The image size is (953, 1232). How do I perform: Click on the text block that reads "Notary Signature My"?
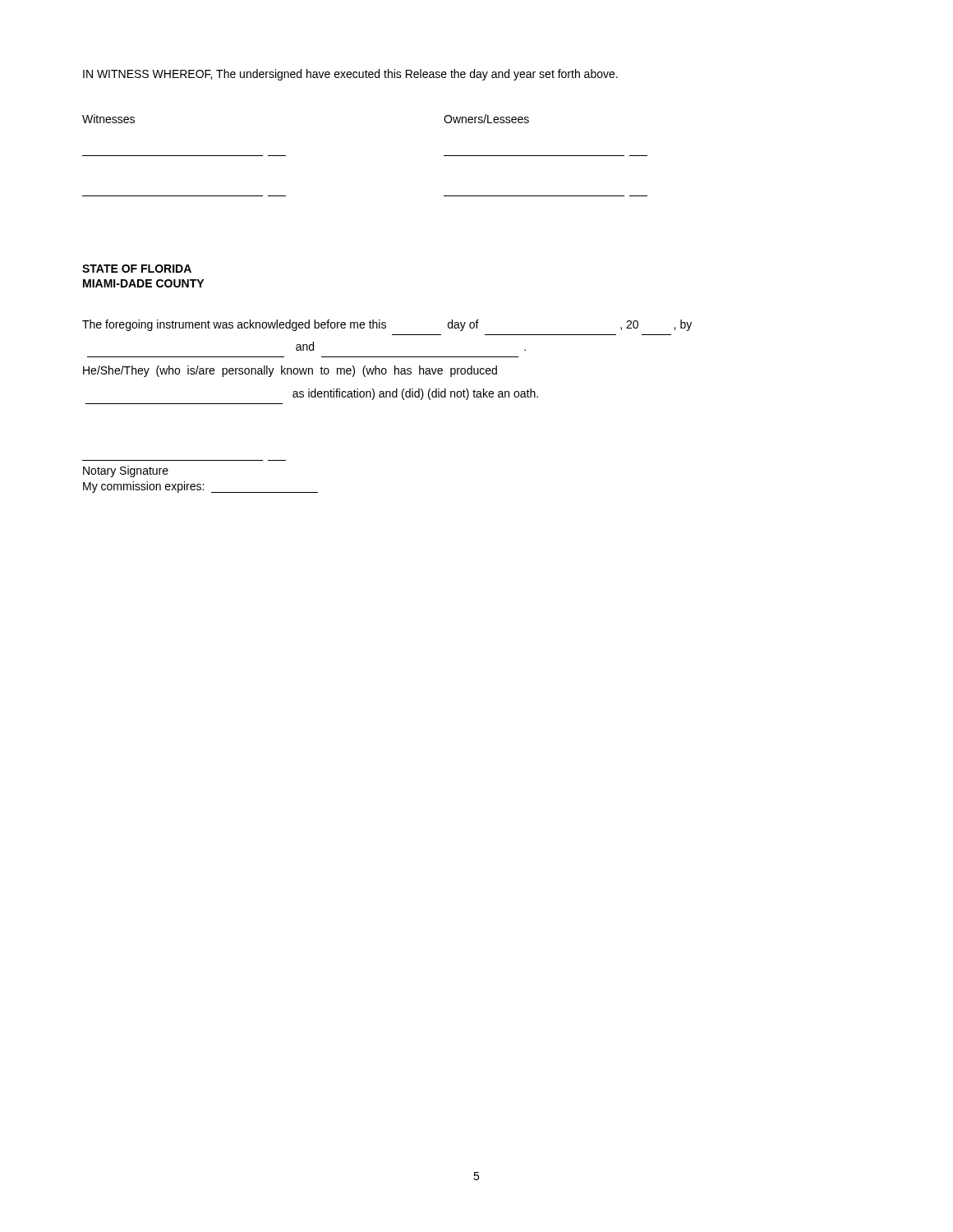[x=126, y=471]
